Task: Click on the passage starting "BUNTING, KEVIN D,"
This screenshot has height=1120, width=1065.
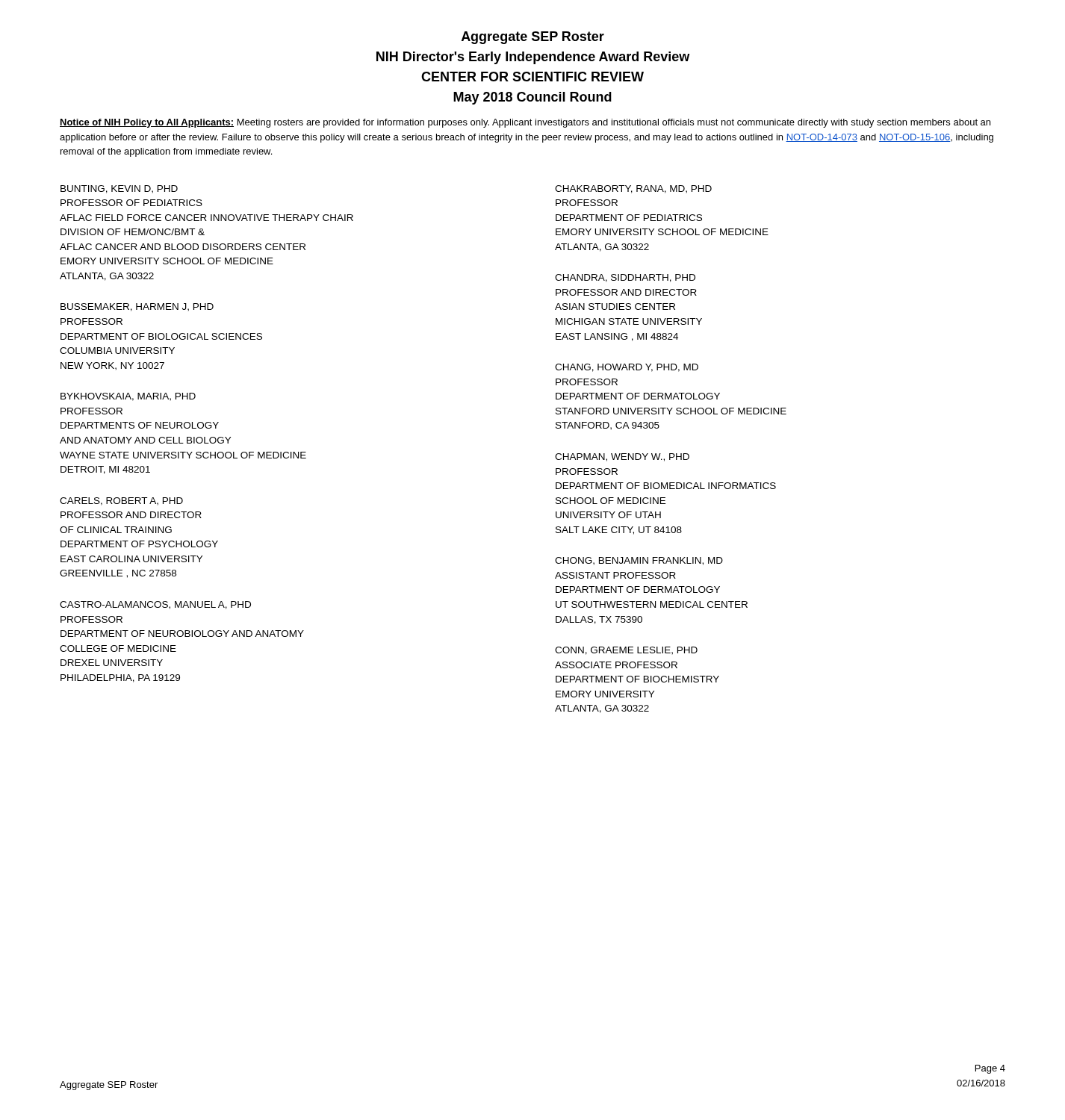Action: coord(285,232)
